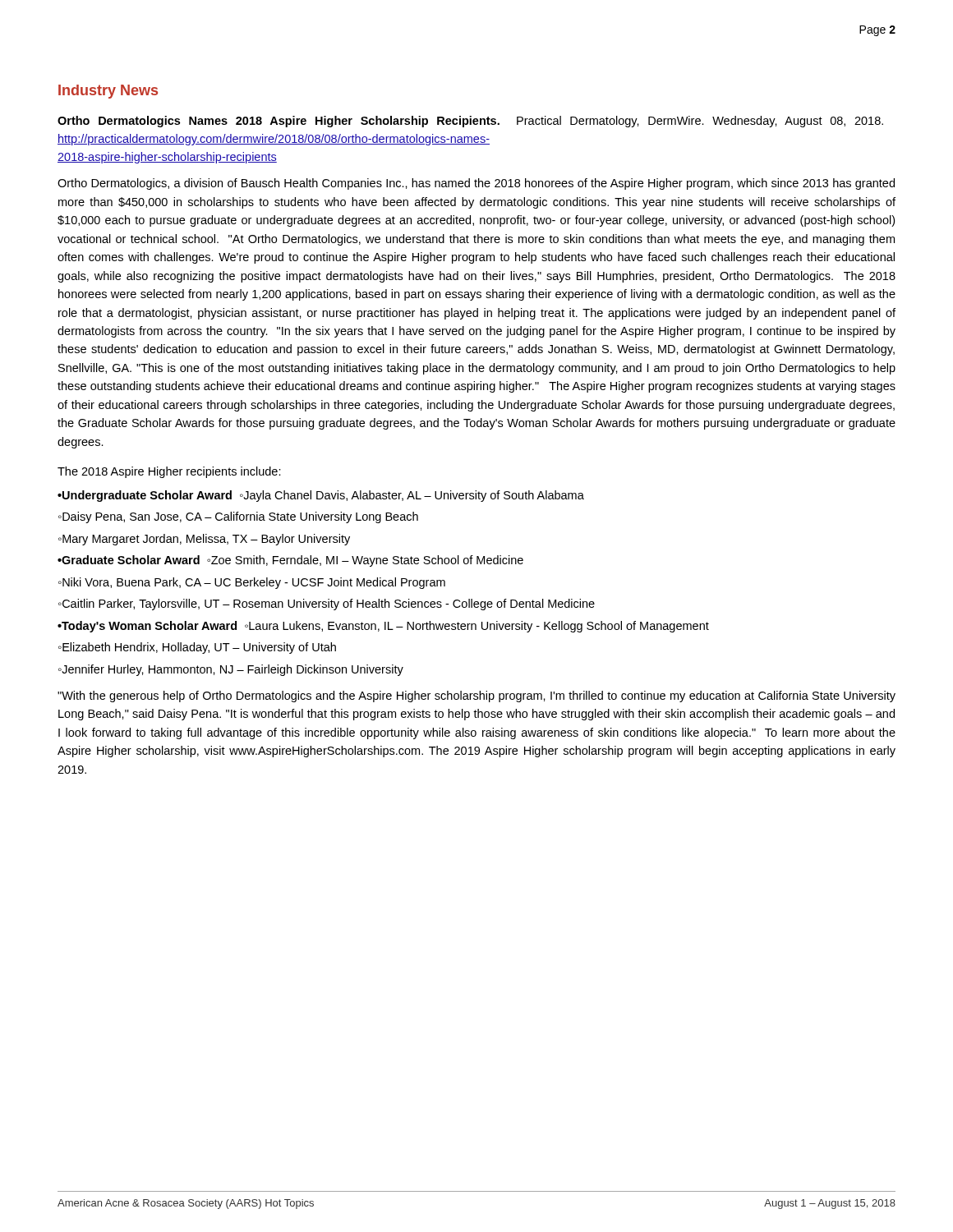Click on the list item that says "•Graduate Scholar Award ◦Zoe Smith,"
This screenshot has width=953, height=1232.
(291, 560)
